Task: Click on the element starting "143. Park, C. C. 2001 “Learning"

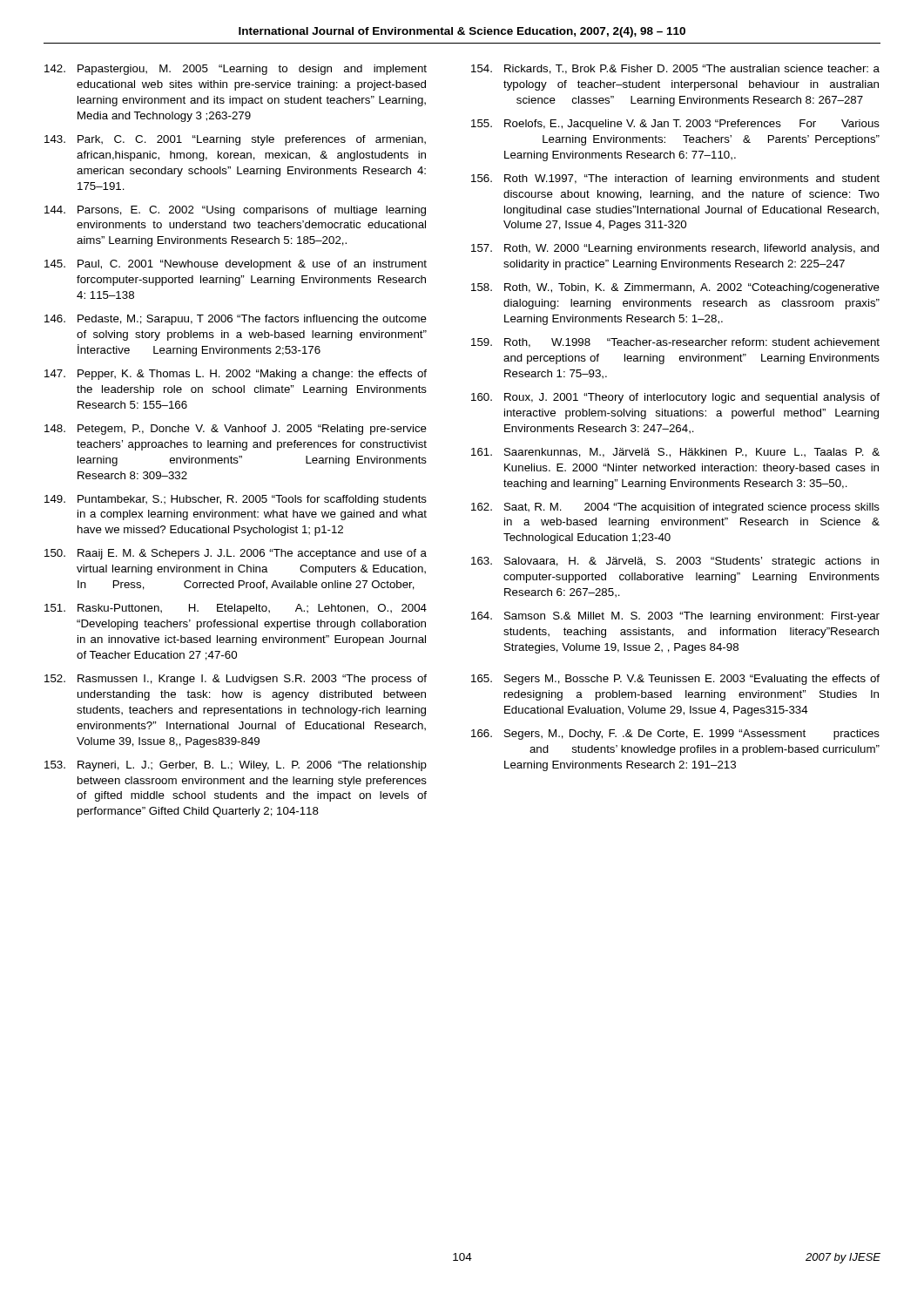Action: tap(235, 163)
